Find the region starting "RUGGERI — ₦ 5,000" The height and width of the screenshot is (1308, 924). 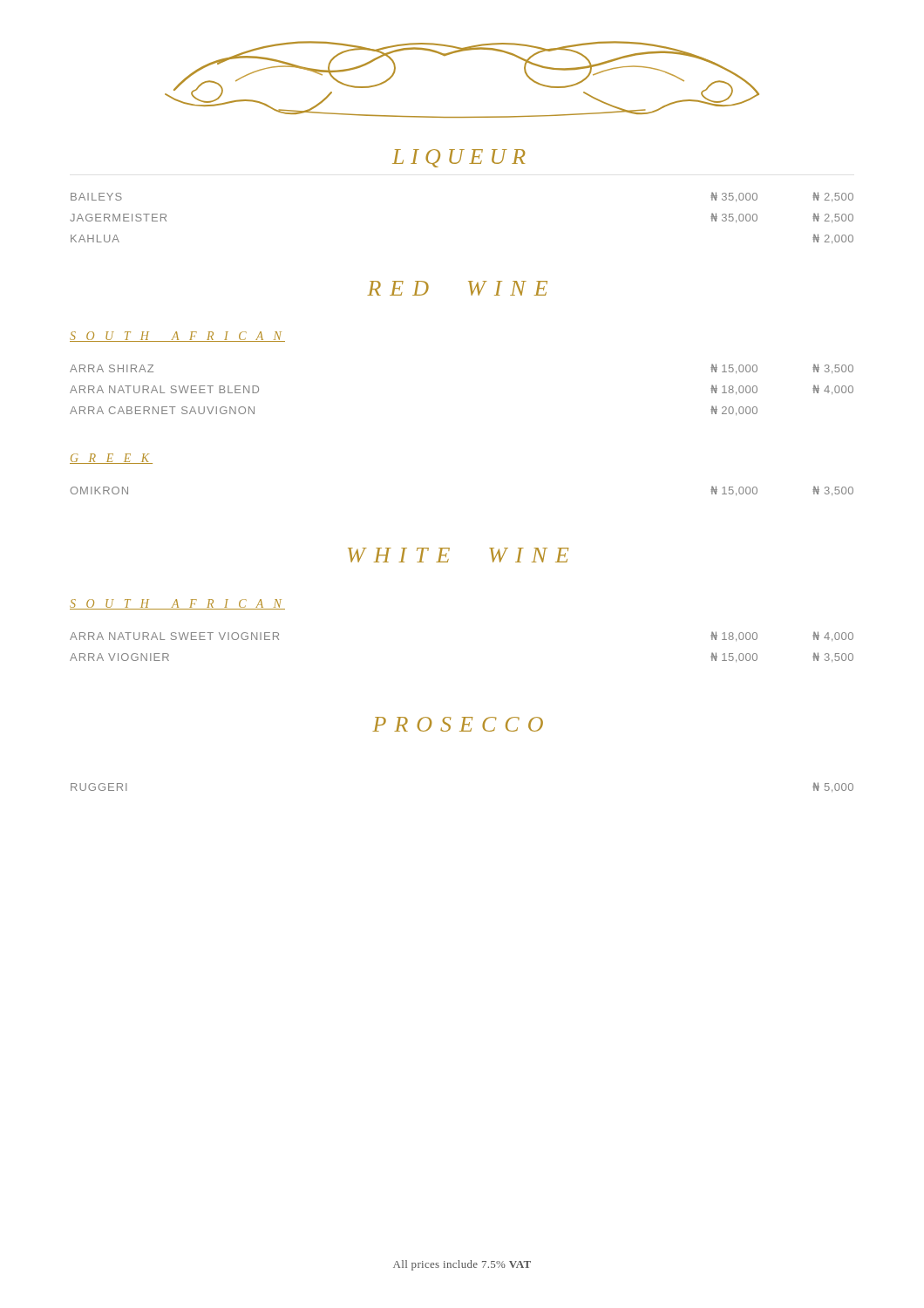tap(102, 787)
